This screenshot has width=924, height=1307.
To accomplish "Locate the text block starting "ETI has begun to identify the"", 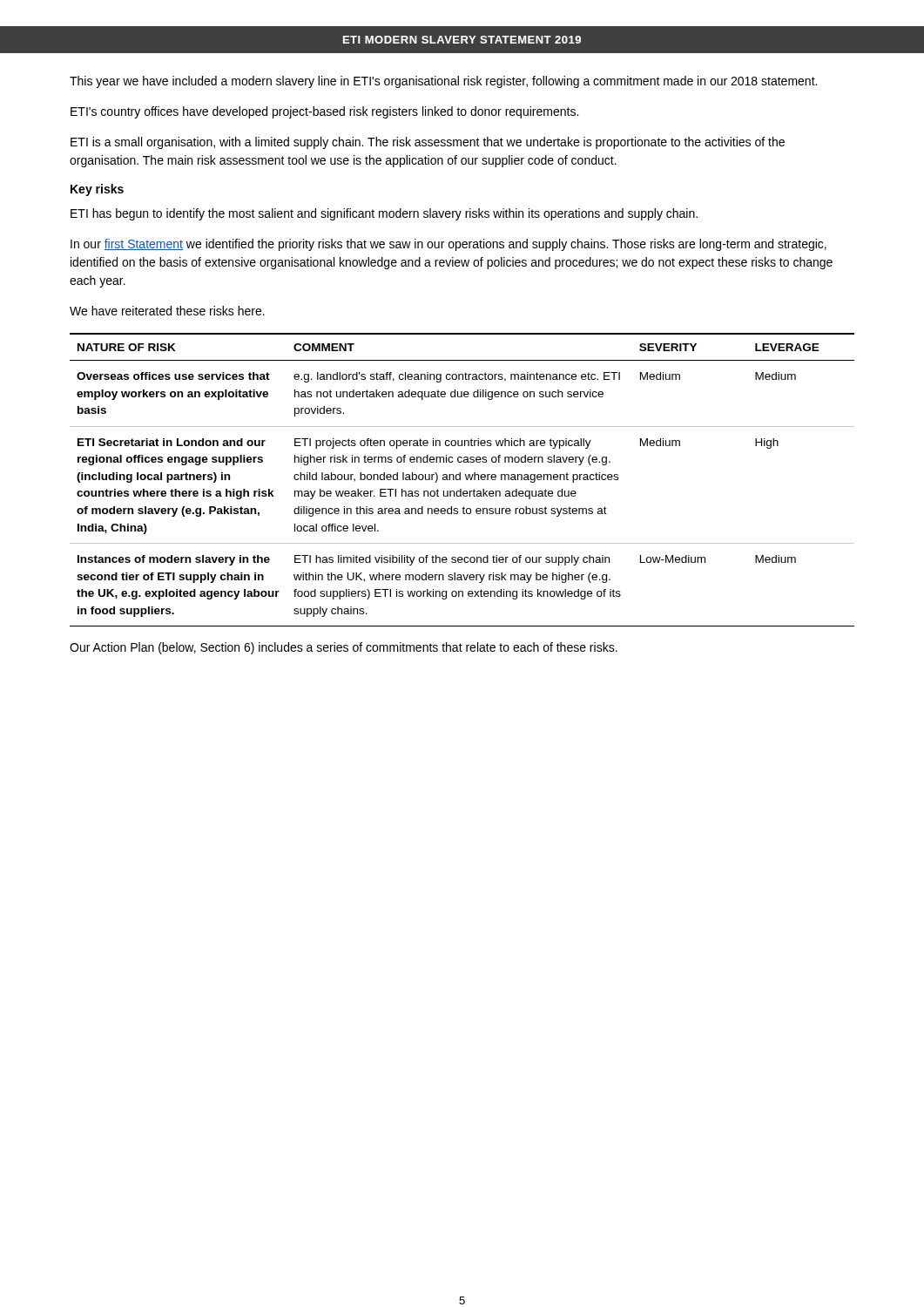I will (x=384, y=213).
